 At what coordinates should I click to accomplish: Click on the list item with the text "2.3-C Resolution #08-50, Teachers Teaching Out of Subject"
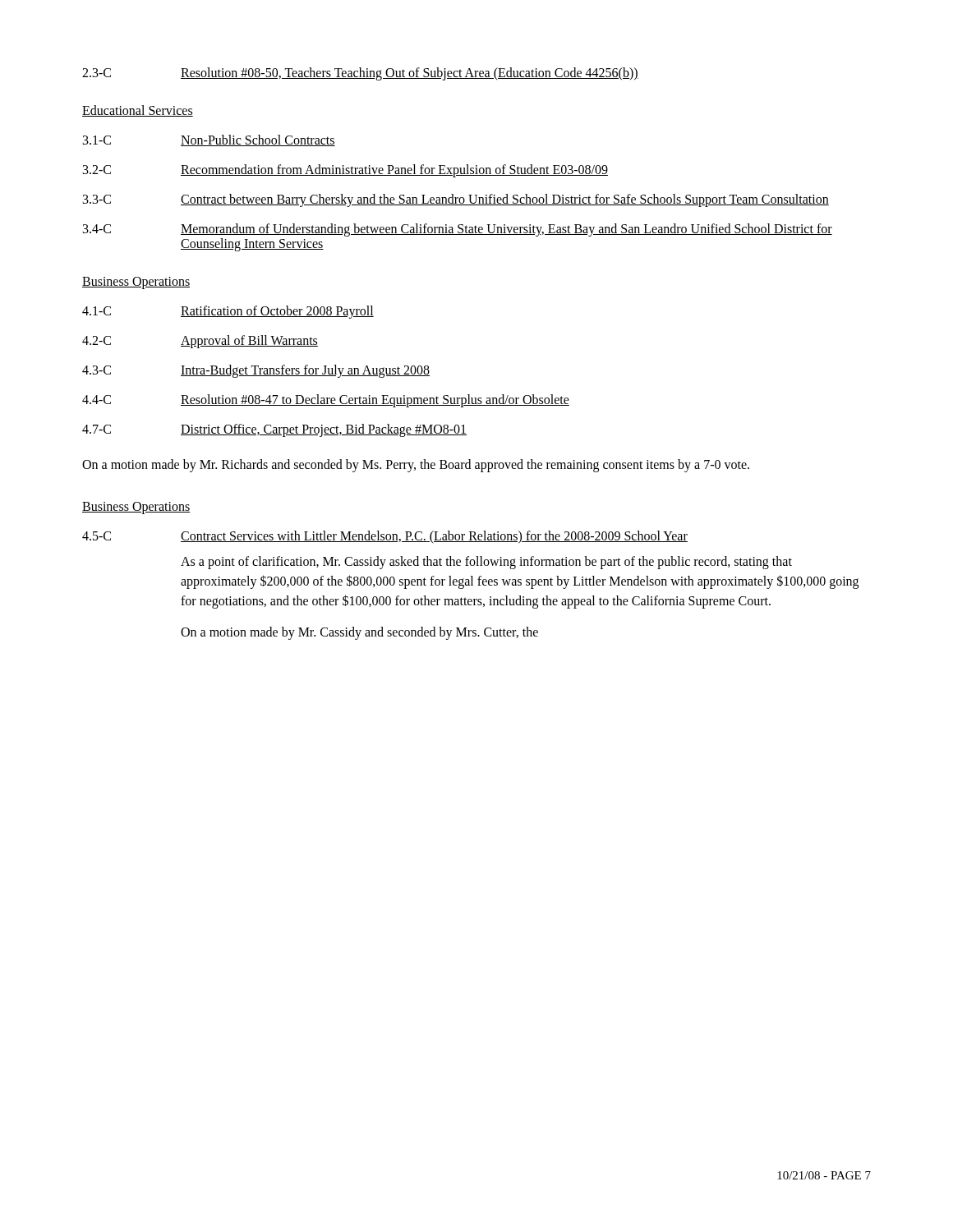pos(476,73)
